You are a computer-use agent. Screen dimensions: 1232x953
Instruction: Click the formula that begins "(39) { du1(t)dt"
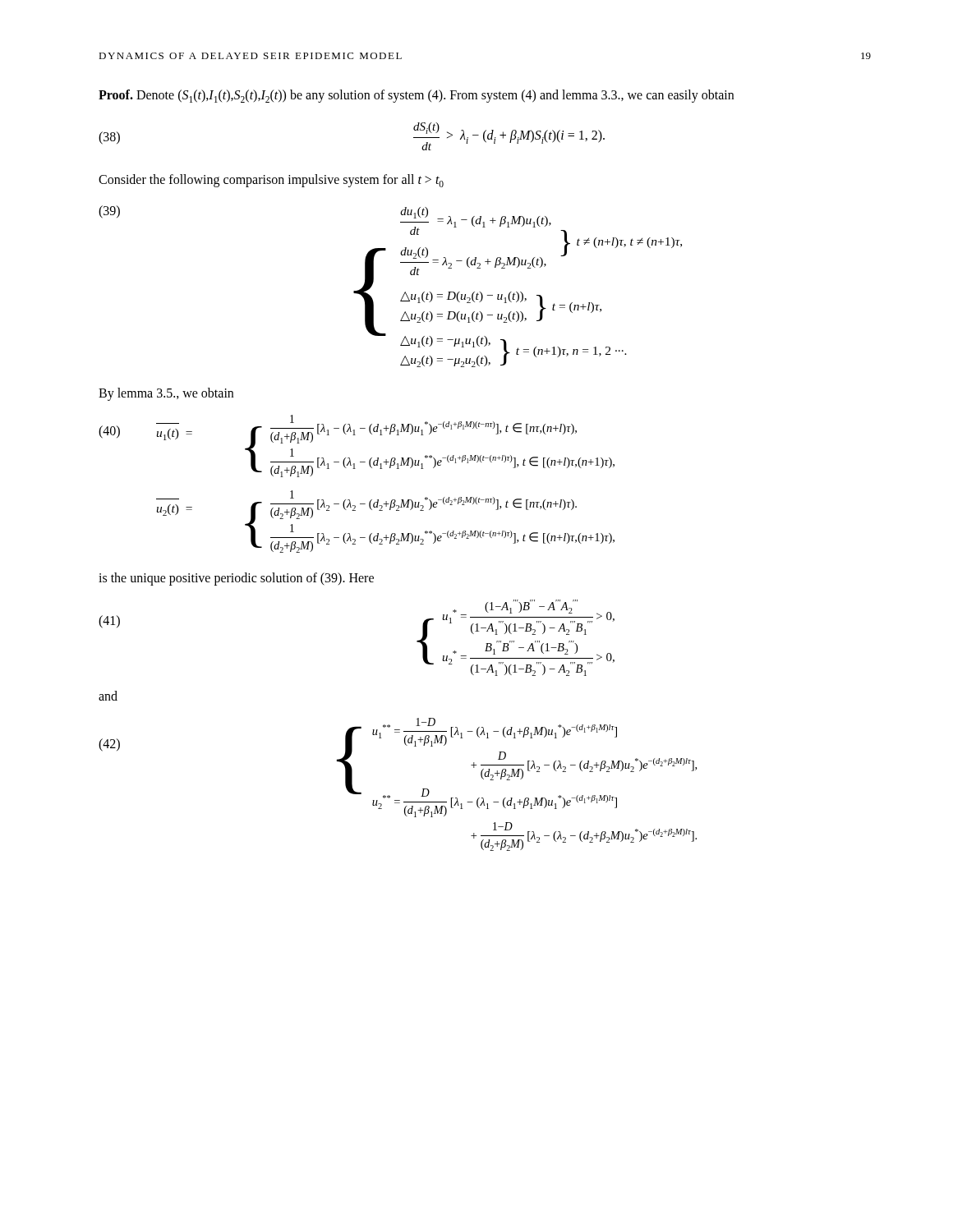(485, 286)
